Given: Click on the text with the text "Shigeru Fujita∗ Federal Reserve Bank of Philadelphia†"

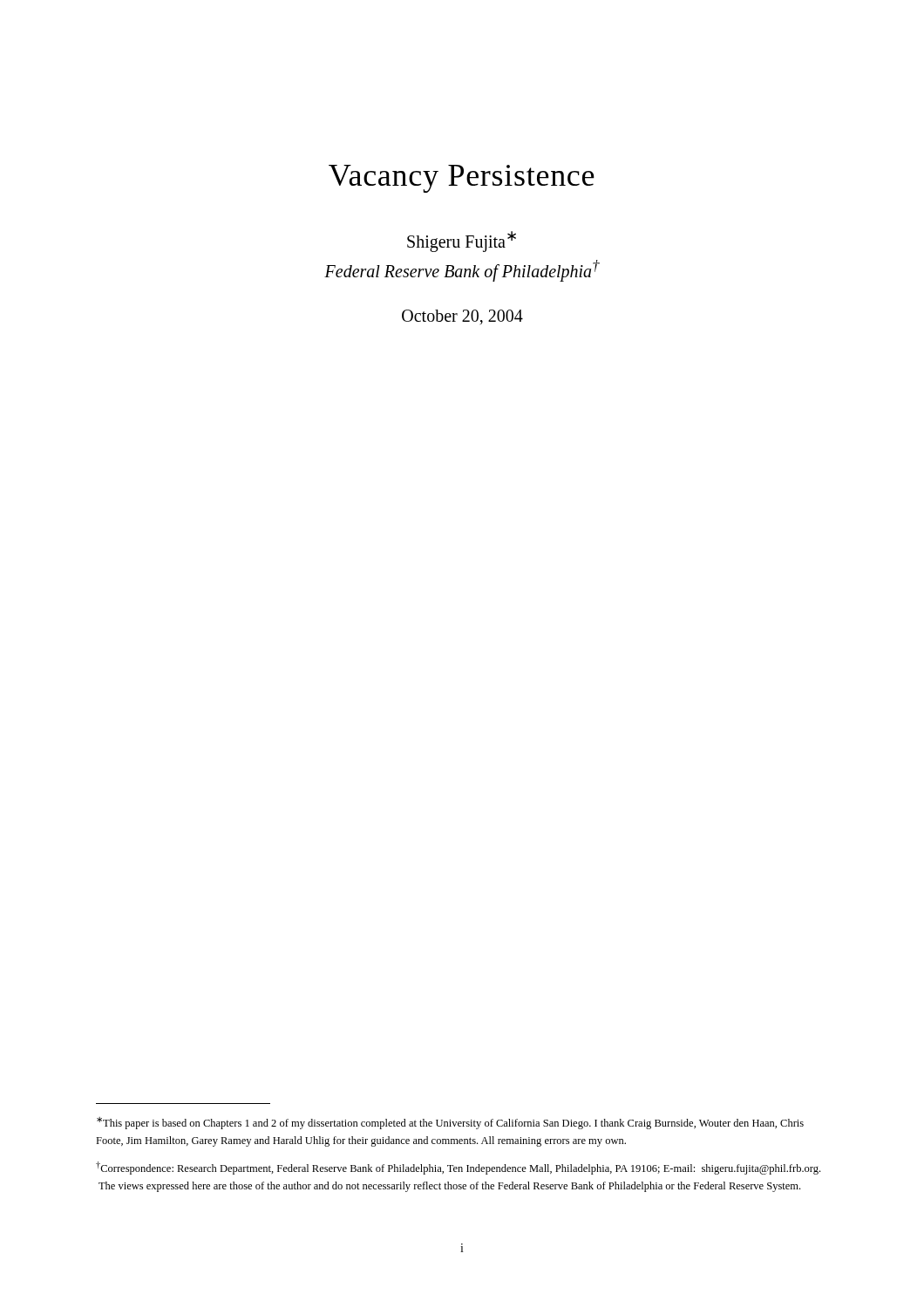Looking at the screenshot, I should (x=462, y=254).
